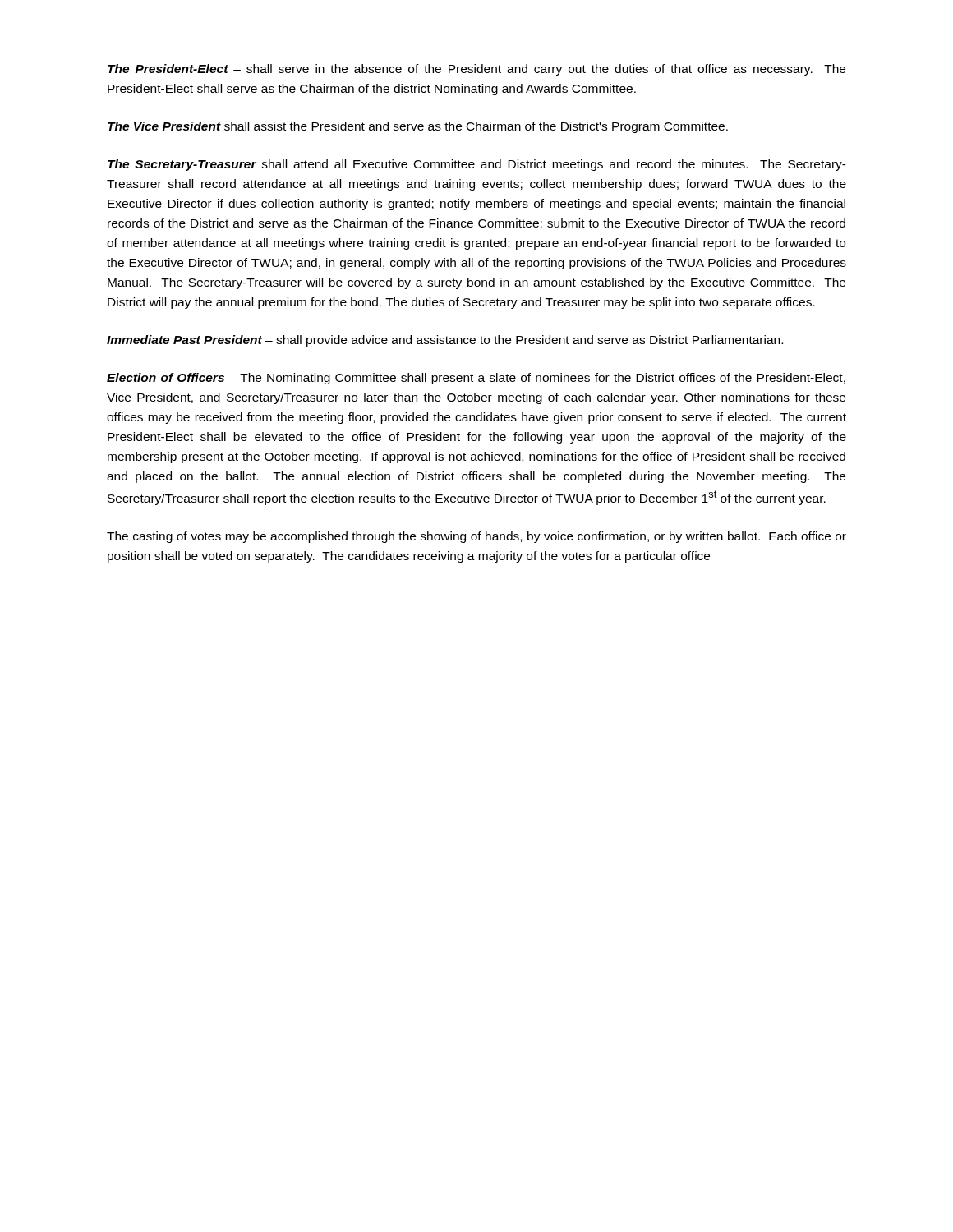
Task: Locate the block of text that opens with "The President-Elect – shall"
Action: (476, 78)
